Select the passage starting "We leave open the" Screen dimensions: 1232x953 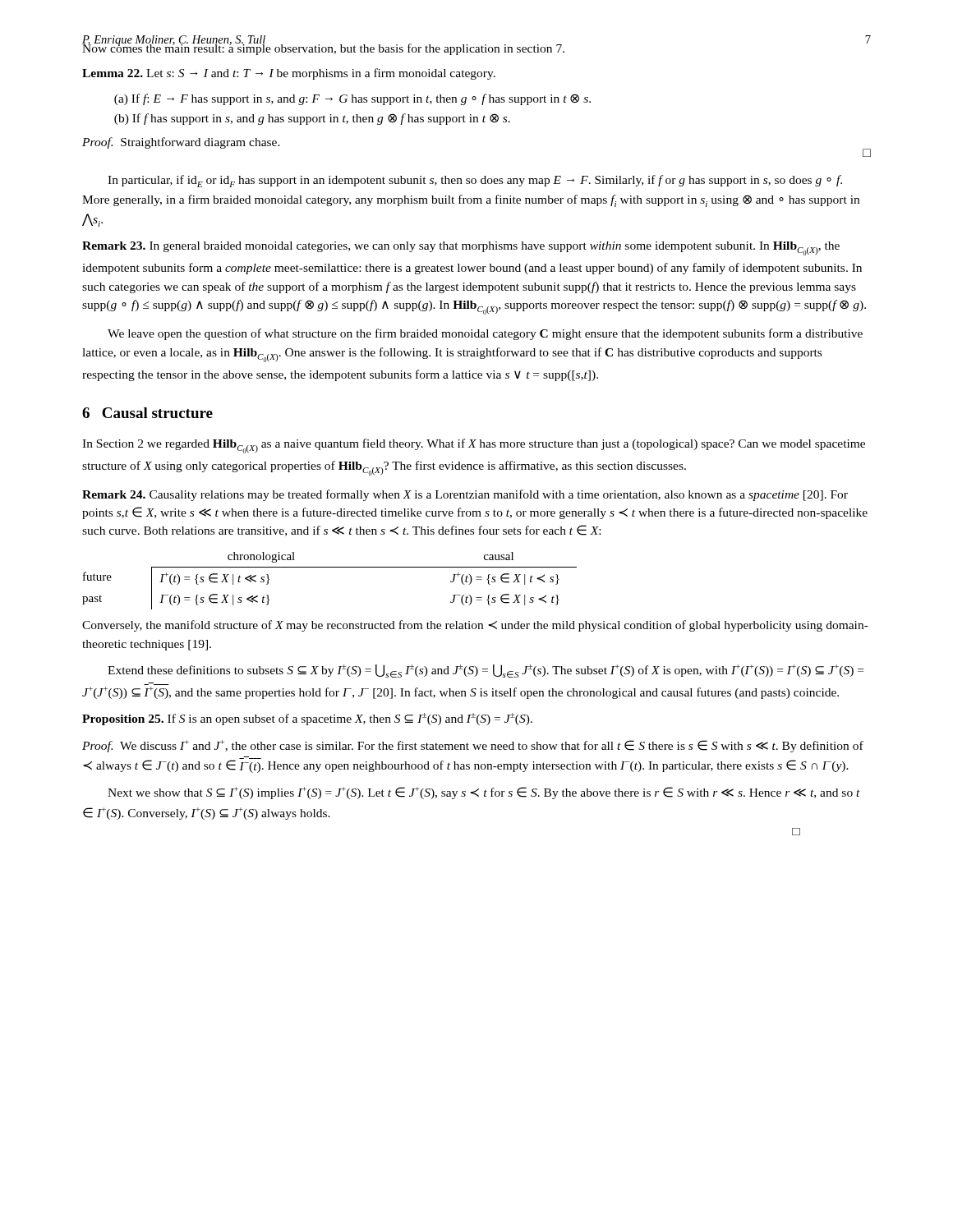476,354
